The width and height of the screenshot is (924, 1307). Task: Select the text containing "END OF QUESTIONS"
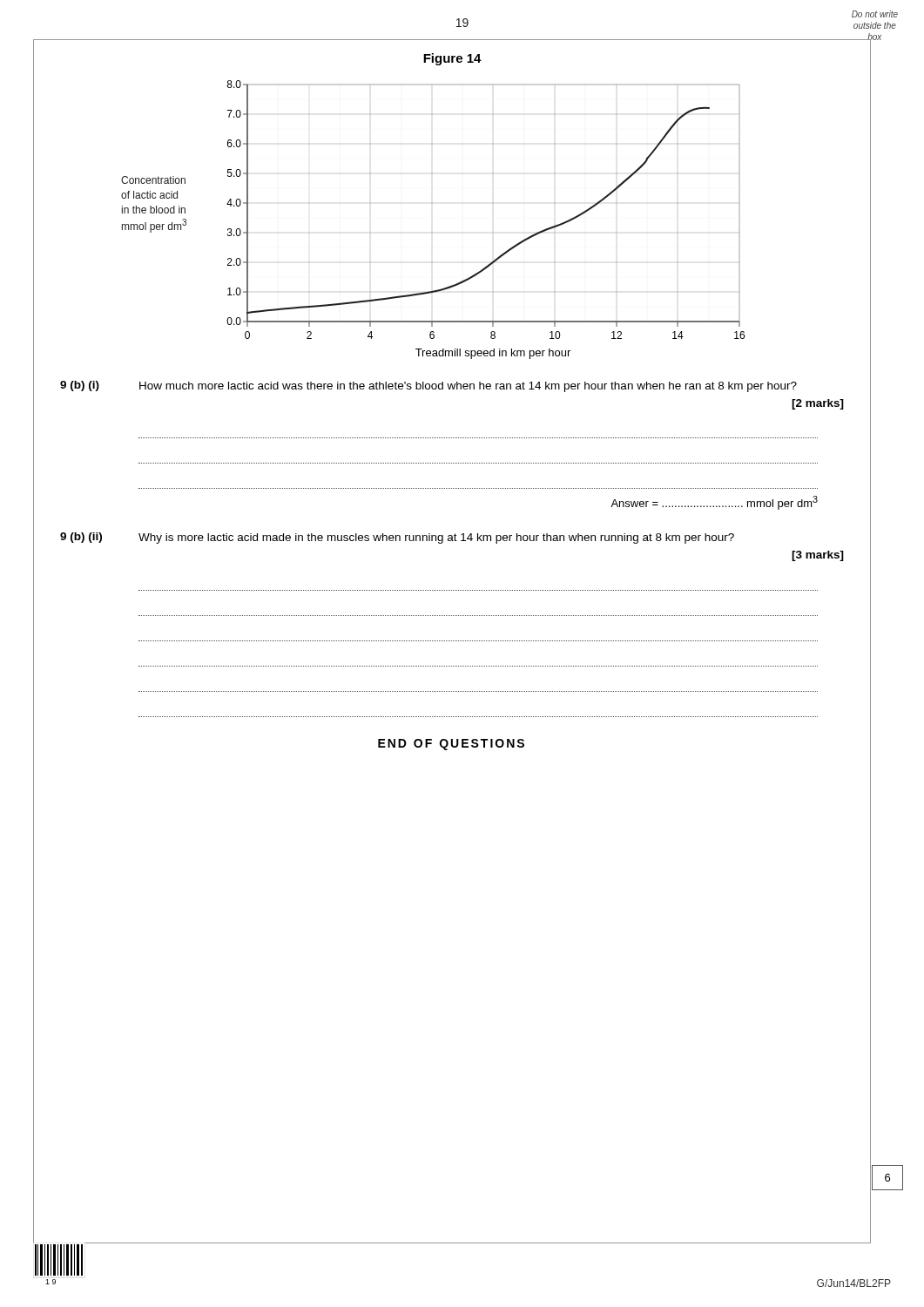pos(452,743)
